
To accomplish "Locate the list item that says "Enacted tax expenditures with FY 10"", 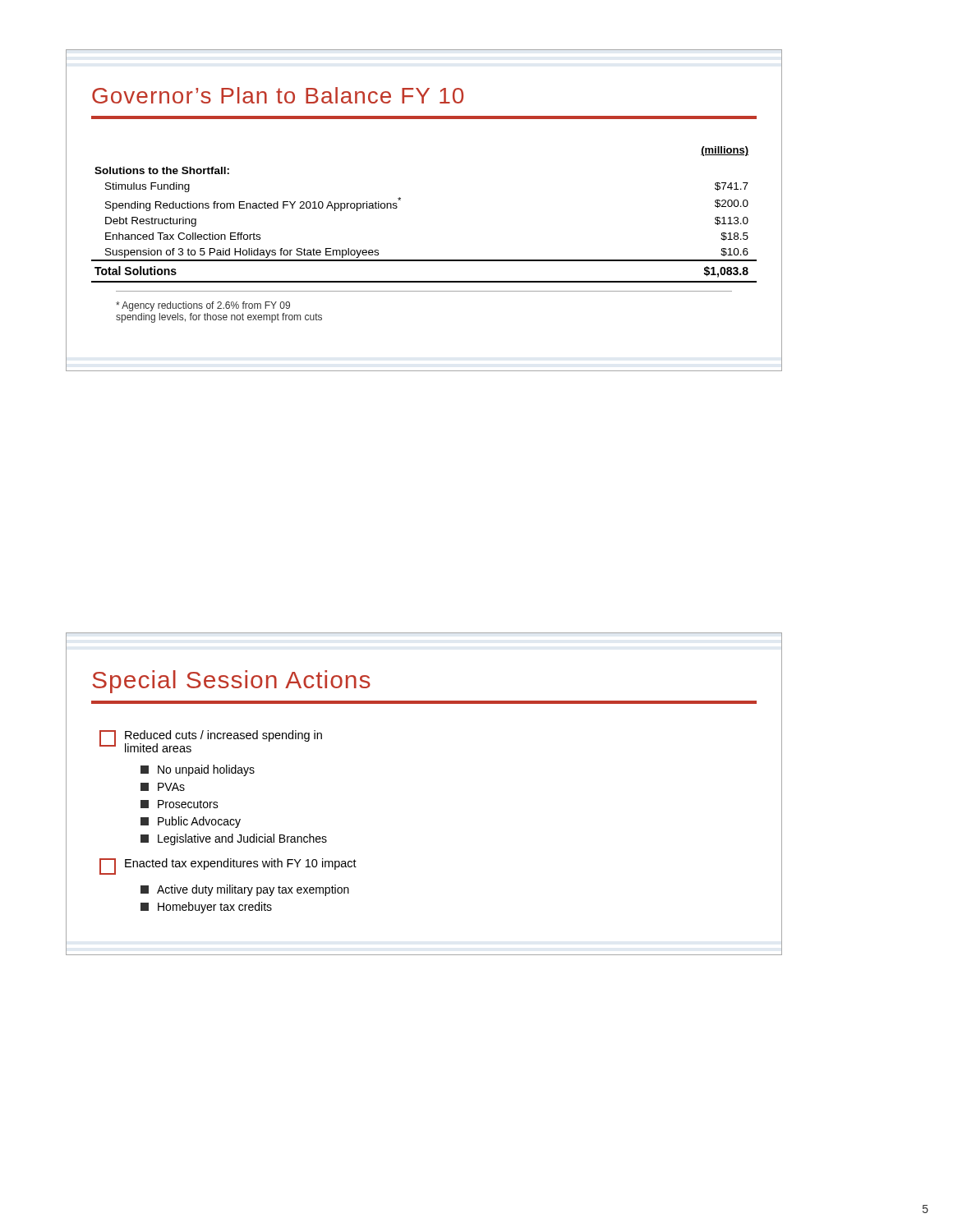I will point(228,866).
